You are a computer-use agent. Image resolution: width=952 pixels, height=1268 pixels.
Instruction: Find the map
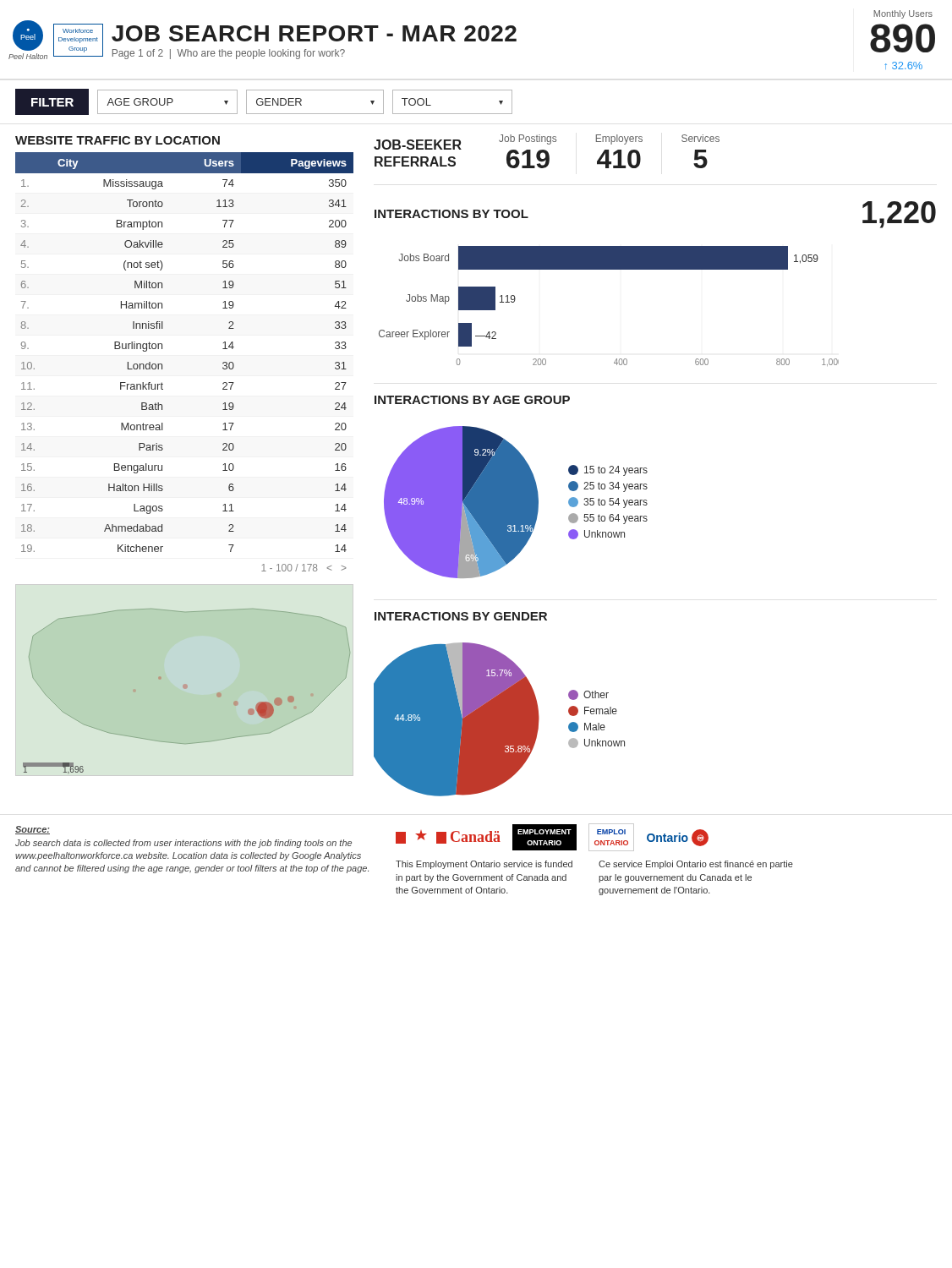(x=184, y=680)
